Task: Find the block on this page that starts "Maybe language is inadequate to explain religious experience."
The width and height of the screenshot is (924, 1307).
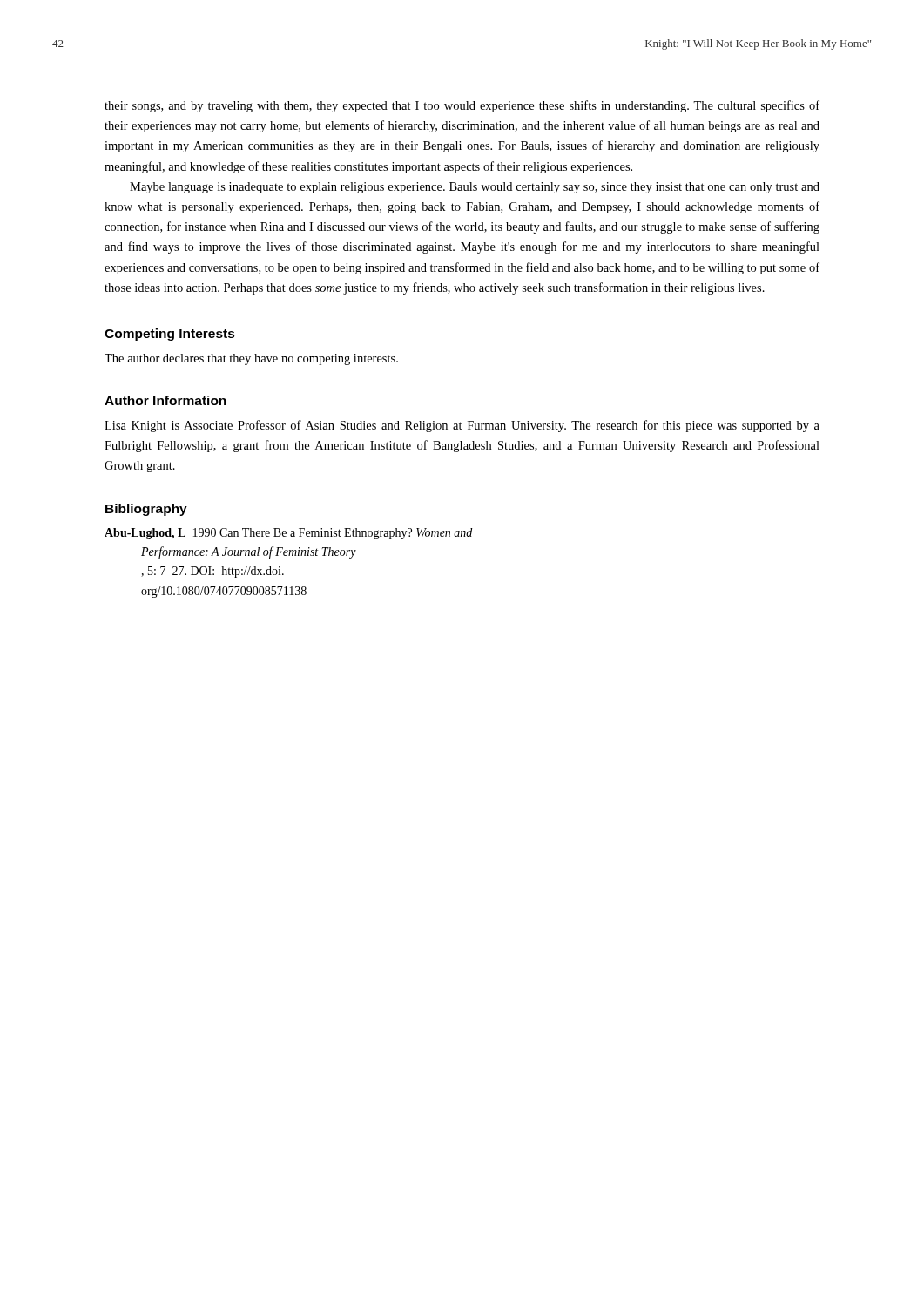Action: 462,237
